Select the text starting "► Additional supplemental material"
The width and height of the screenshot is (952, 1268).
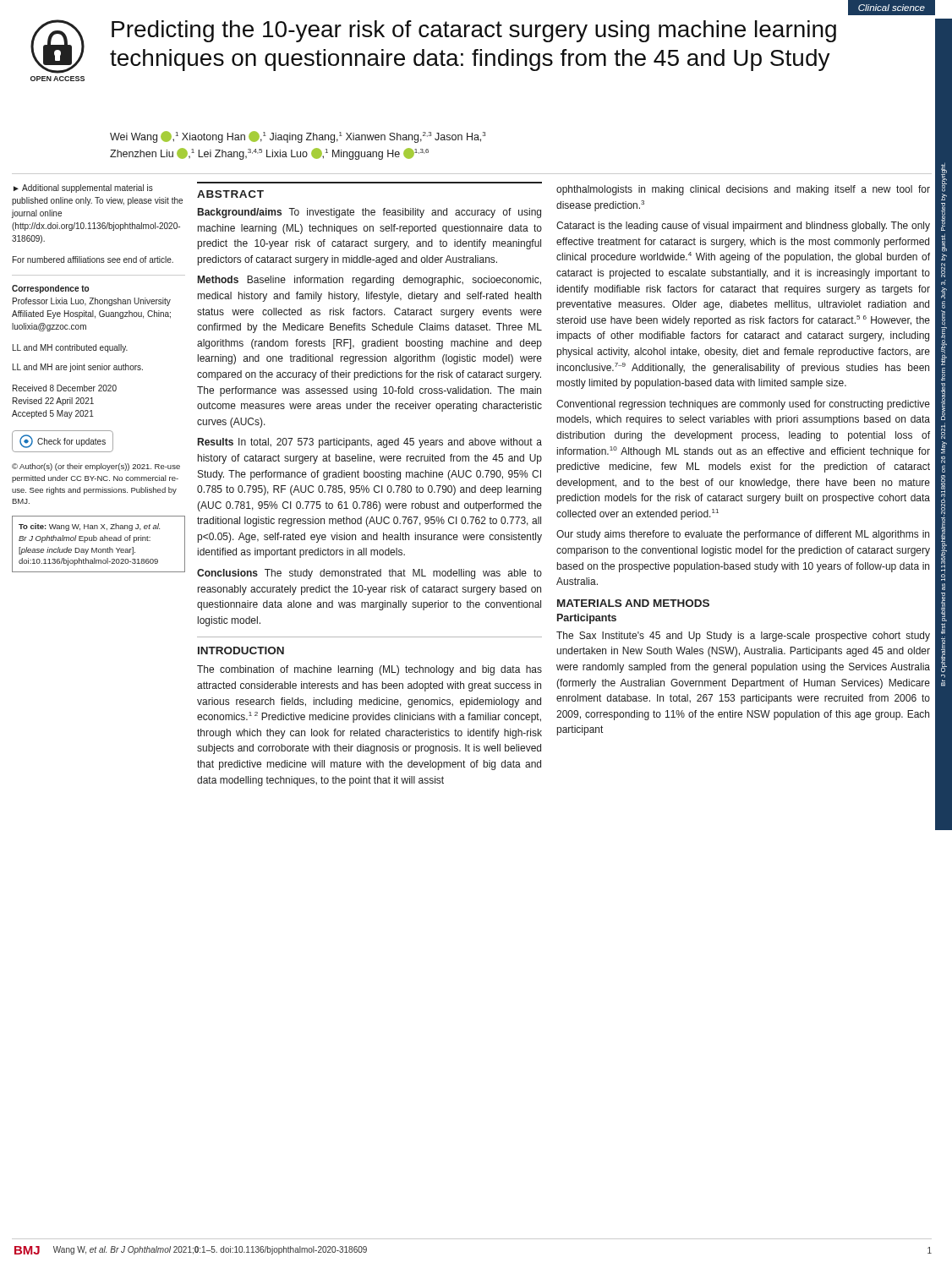97,213
